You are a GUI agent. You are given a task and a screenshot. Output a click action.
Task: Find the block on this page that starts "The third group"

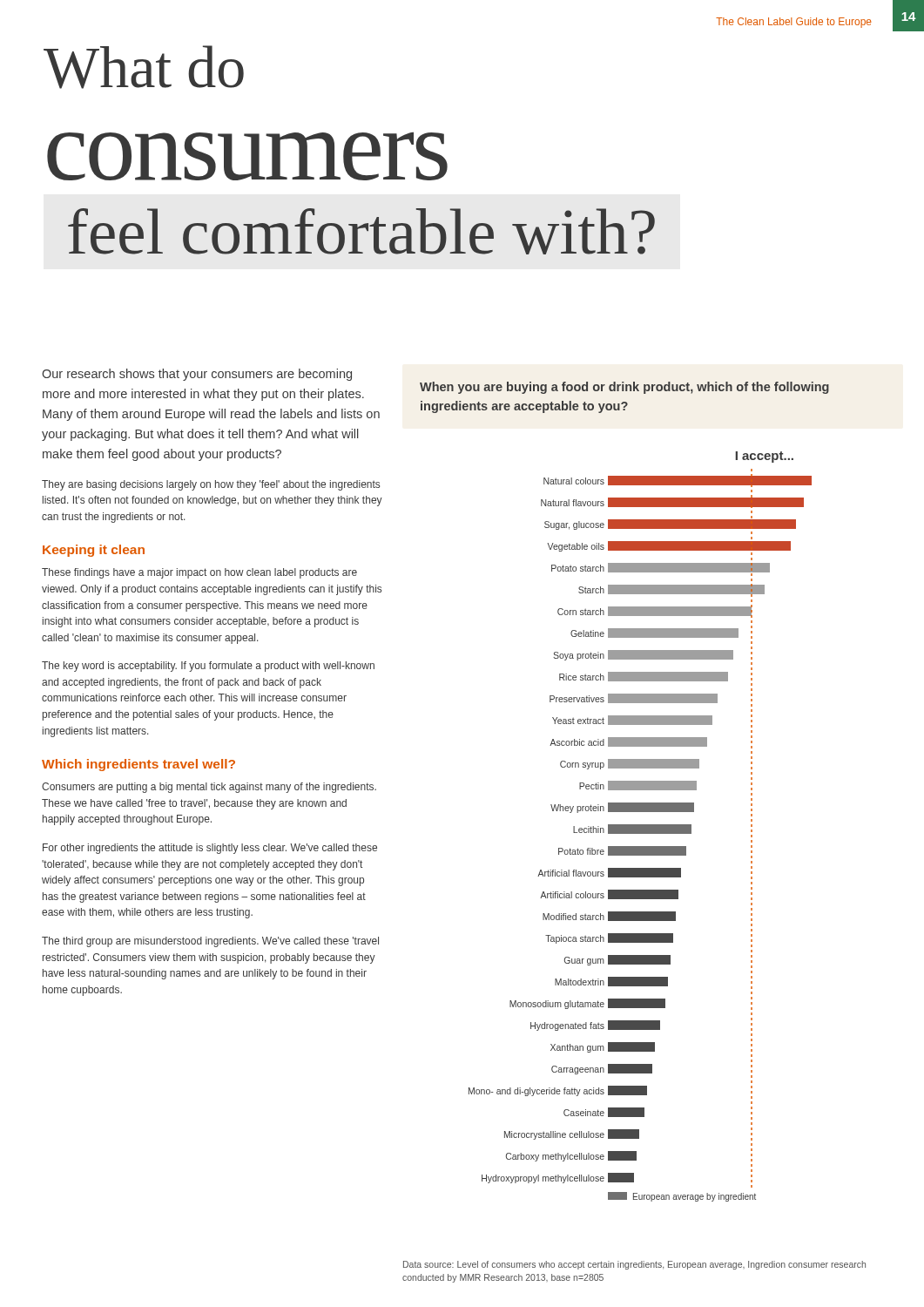(211, 965)
